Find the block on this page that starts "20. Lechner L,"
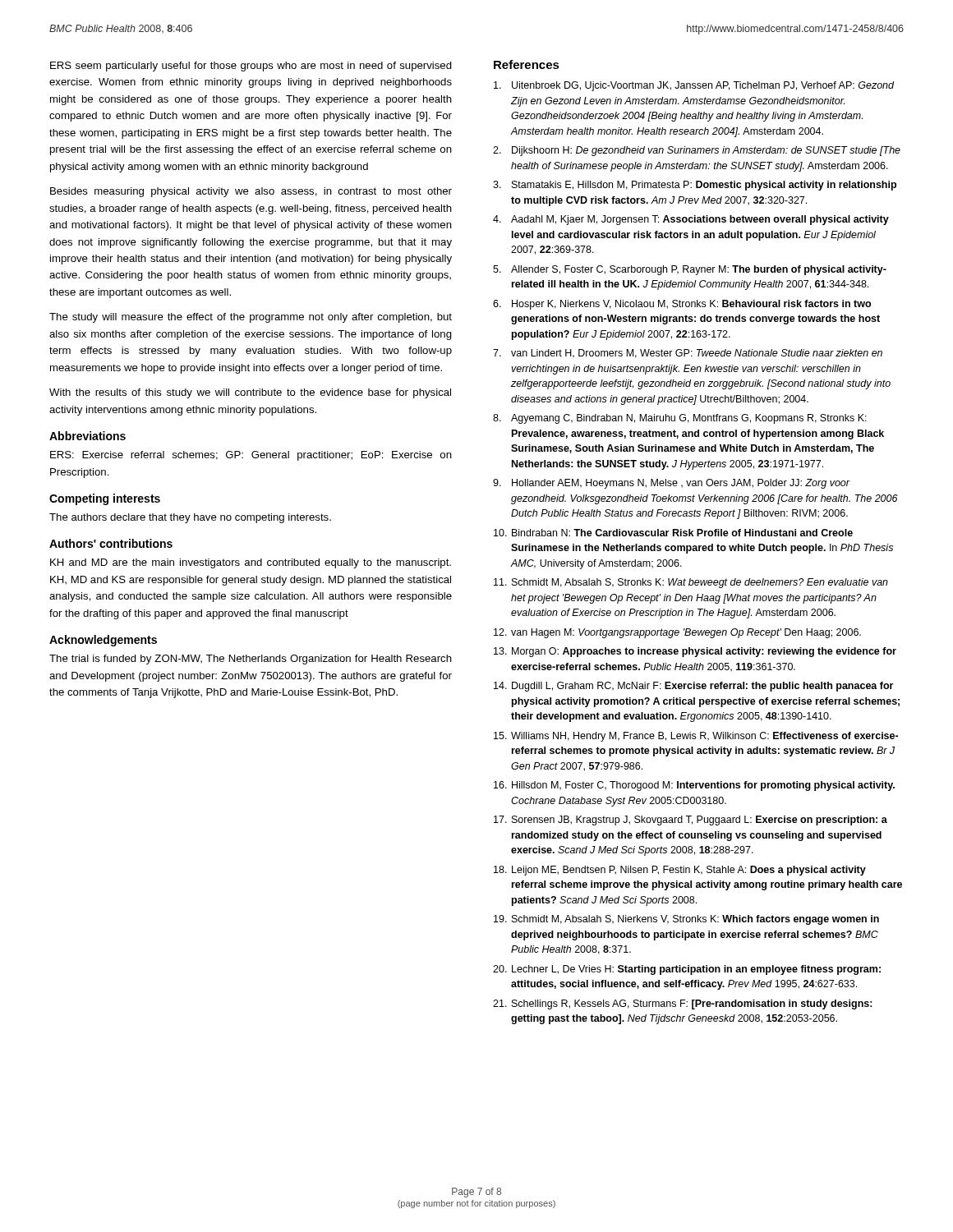The height and width of the screenshot is (1232, 953). coord(698,977)
